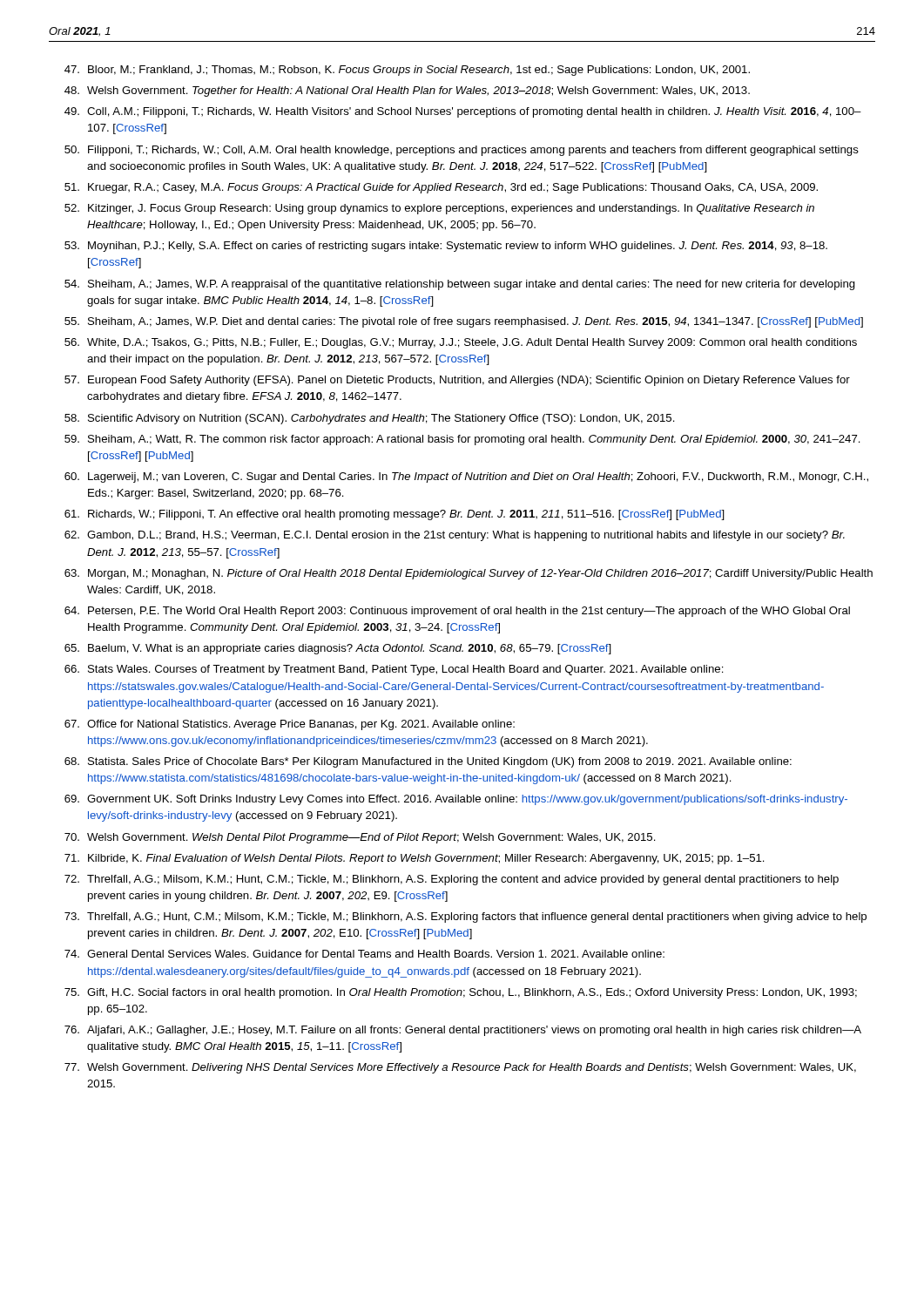Select the region starting "69. Government UK."
The height and width of the screenshot is (1307, 924).
(x=462, y=807)
